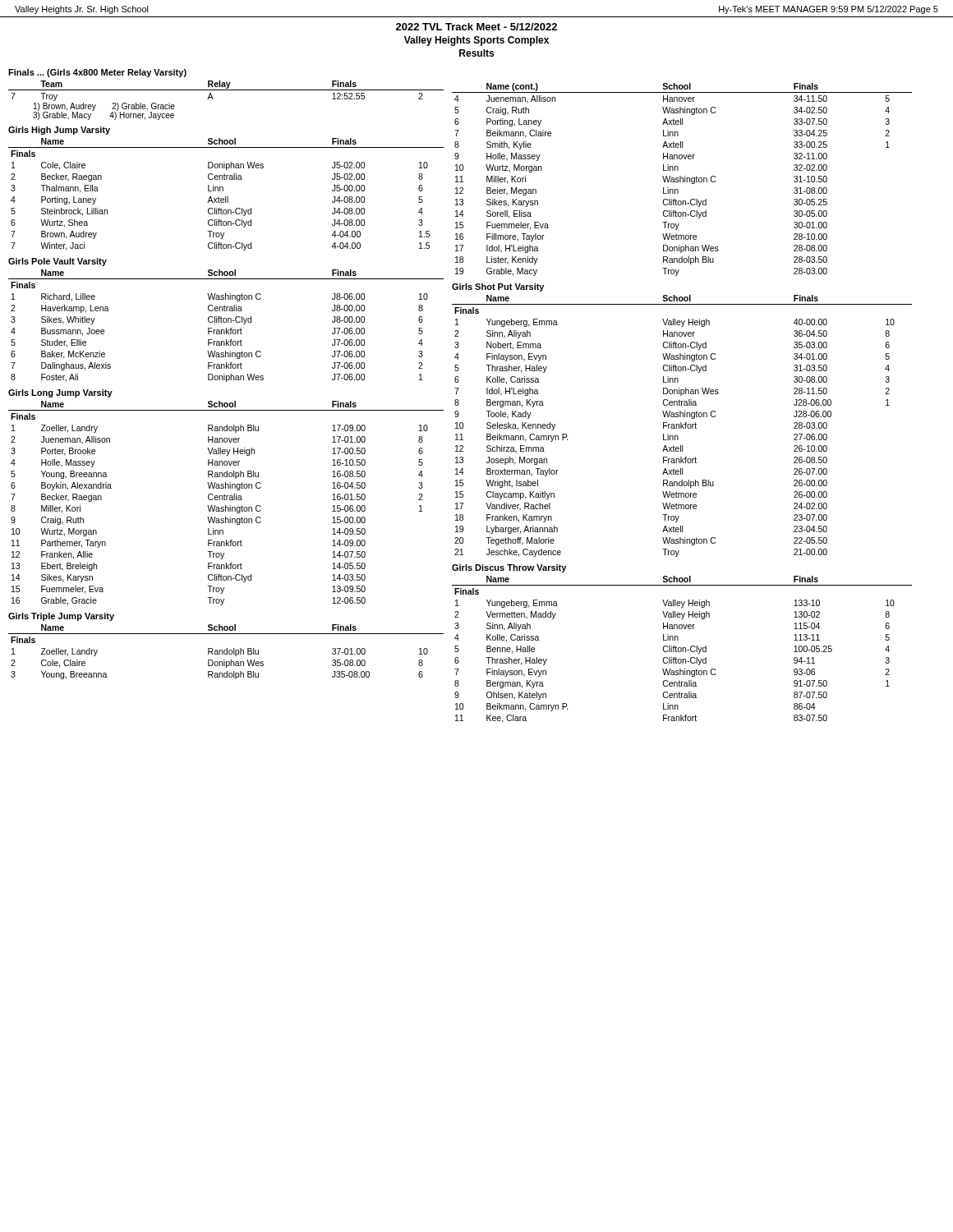Select the table that reads "Benne, Halle"
The image size is (953, 1232).
(x=682, y=648)
